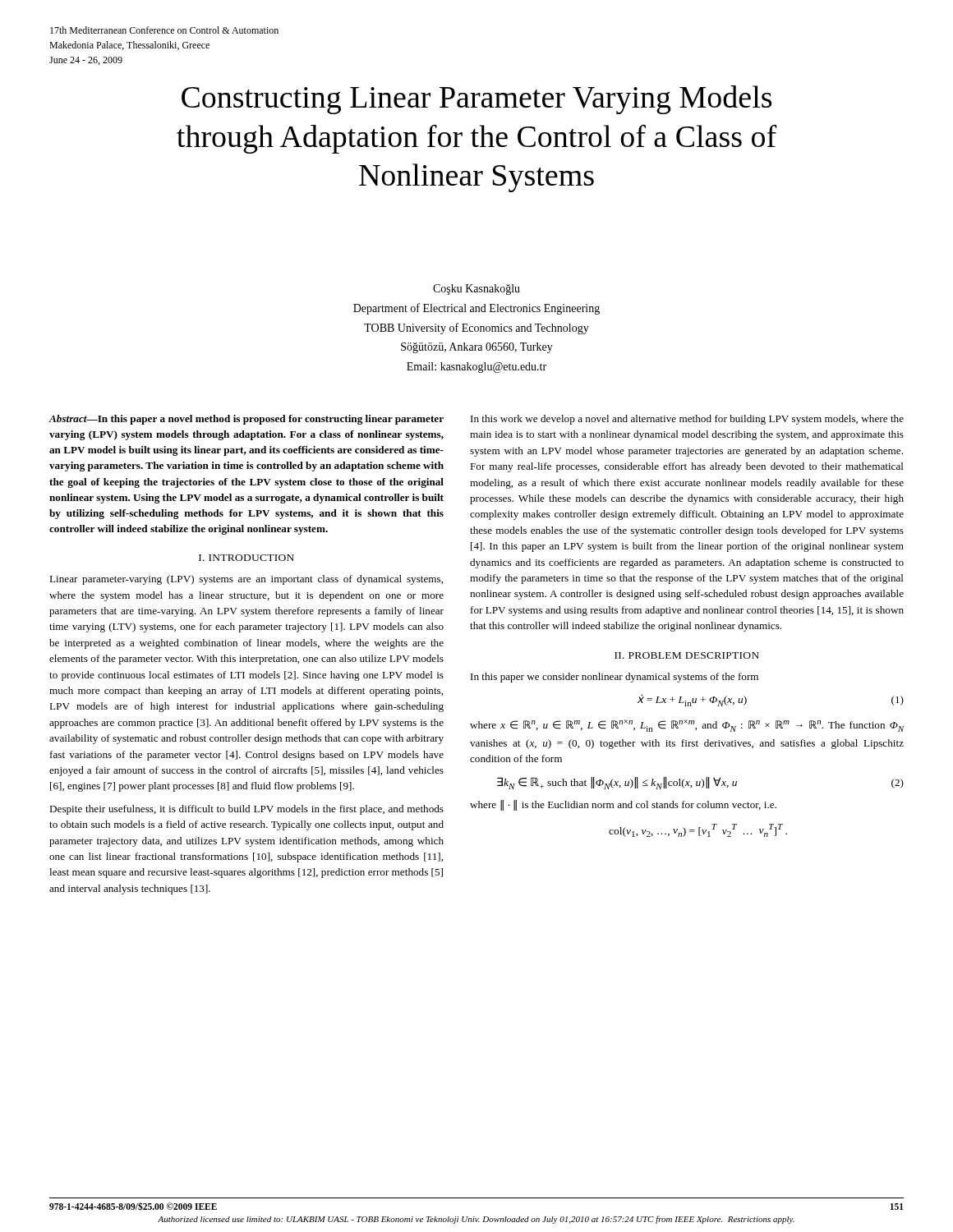Select the block starting "∃kN ∈ ℝ+ such that ‖ΦN(x, u)‖ ≤"
Screen dimensions: 1232x953
[x=698, y=783]
